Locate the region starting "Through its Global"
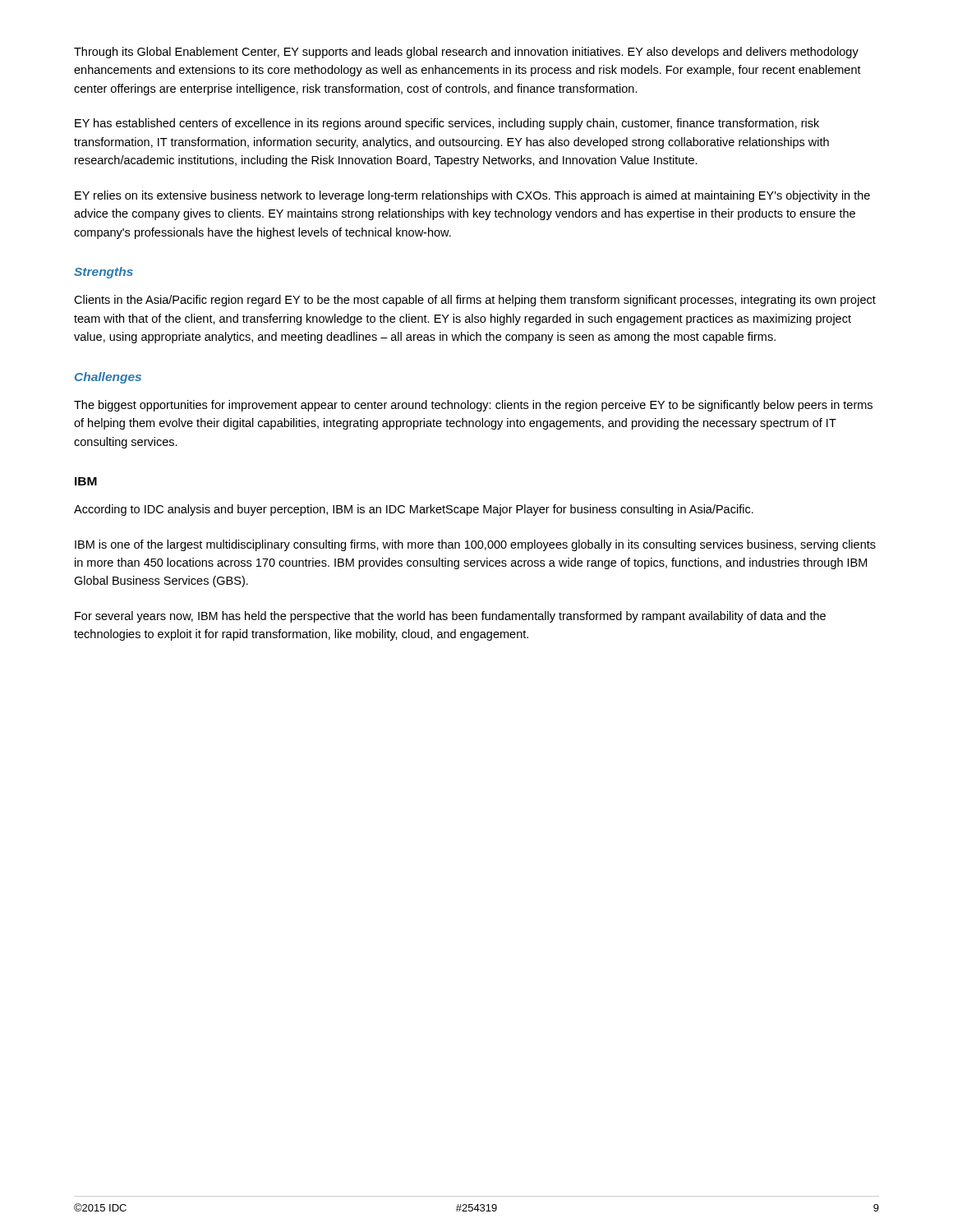Image resolution: width=953 pixels, height=1232 pixels. [467, 70]
